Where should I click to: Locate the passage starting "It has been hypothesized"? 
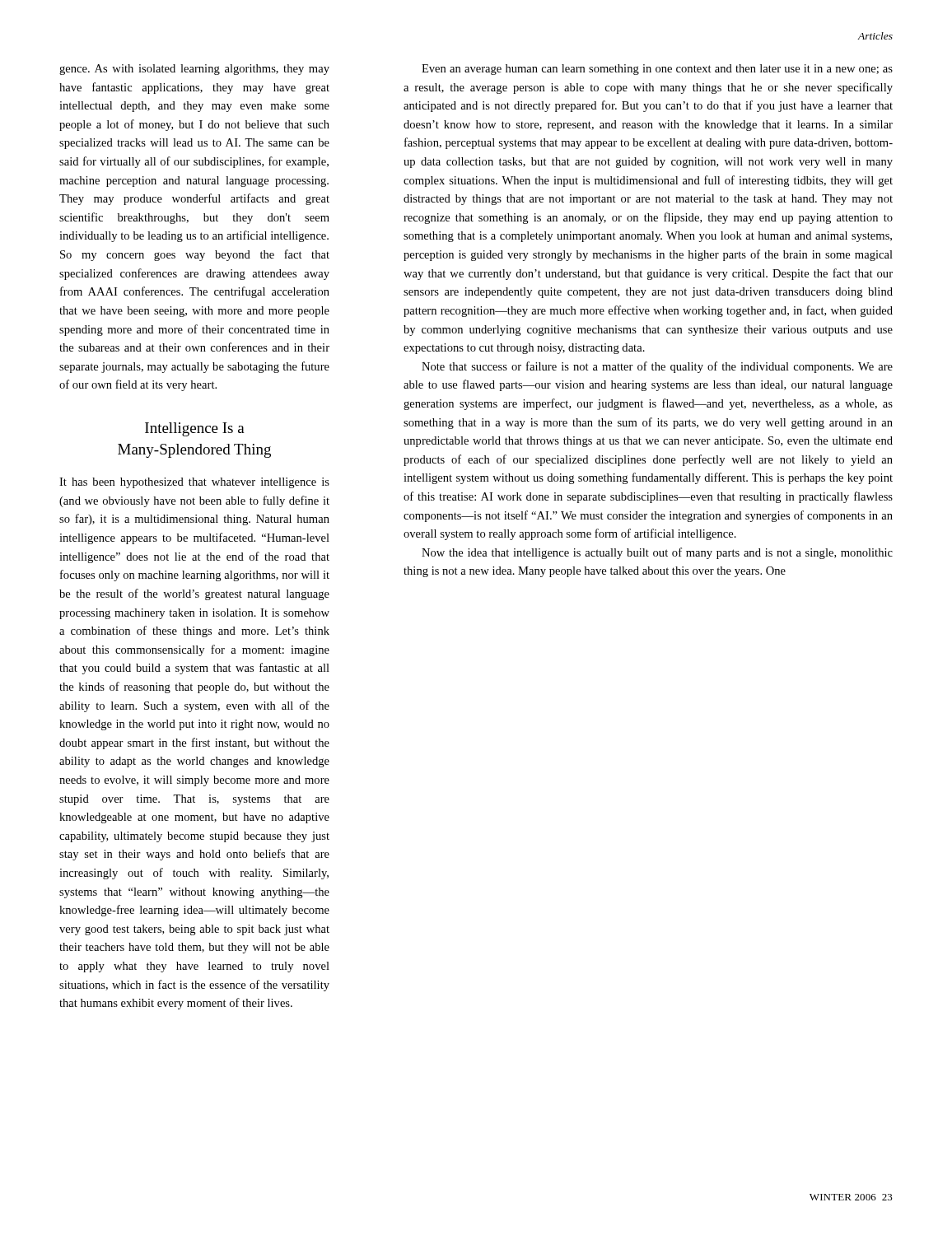194,743
